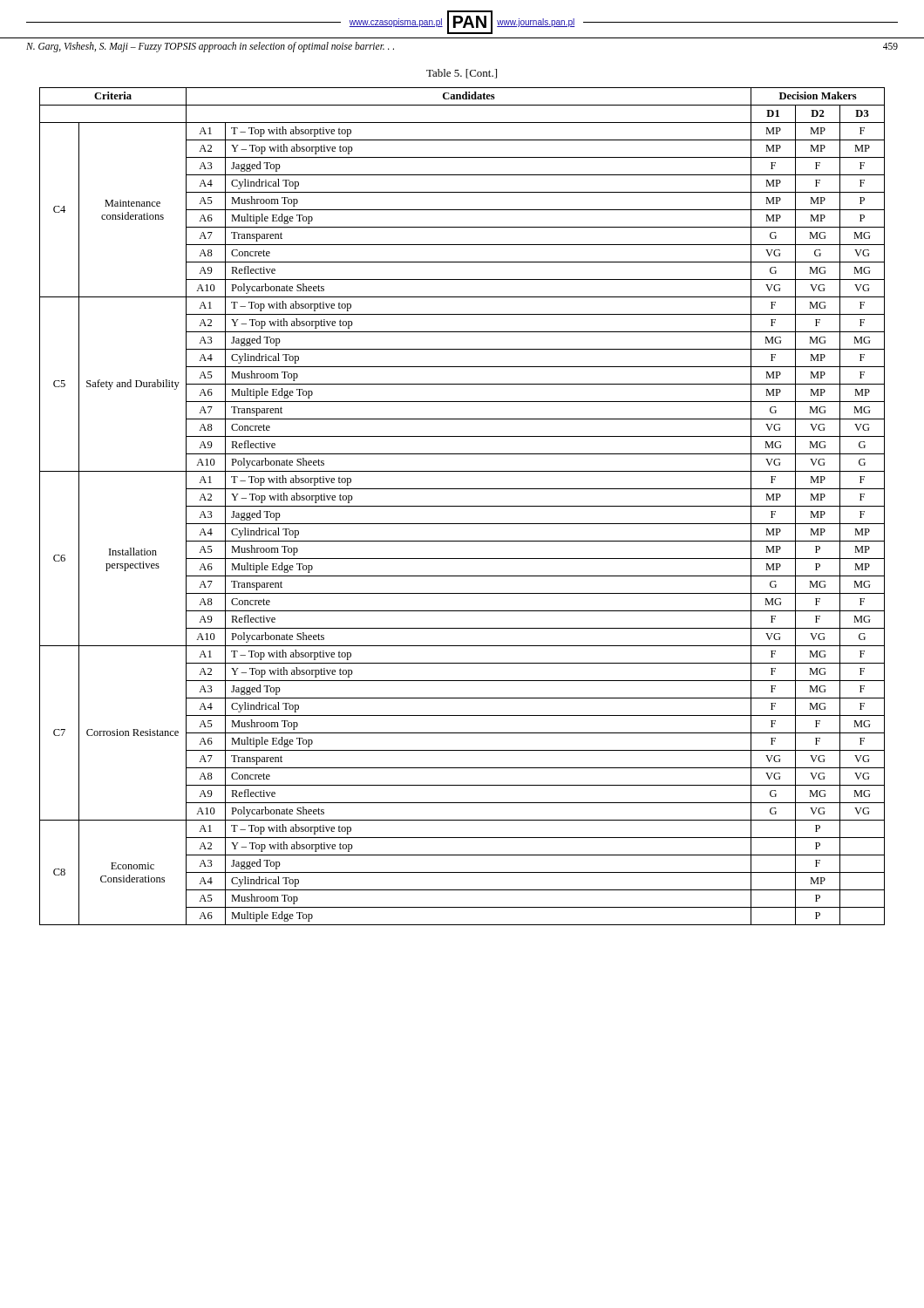Find the passage starting "Table 5. [Cont.]"
The width and height of the screenshot is (924, 1308).
tap(462, 73)
